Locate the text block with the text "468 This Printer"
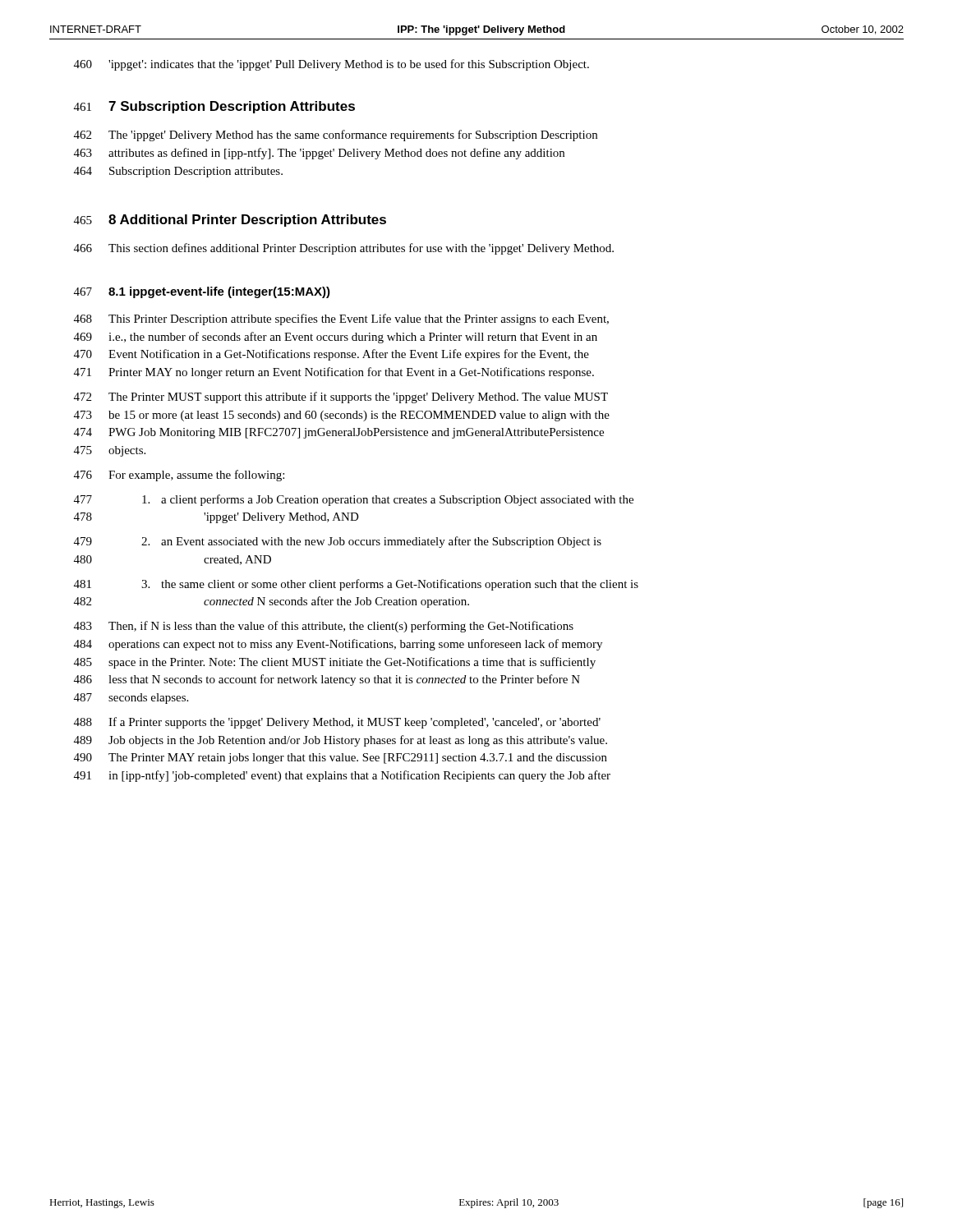953x1232 pixels. (476, 346)
